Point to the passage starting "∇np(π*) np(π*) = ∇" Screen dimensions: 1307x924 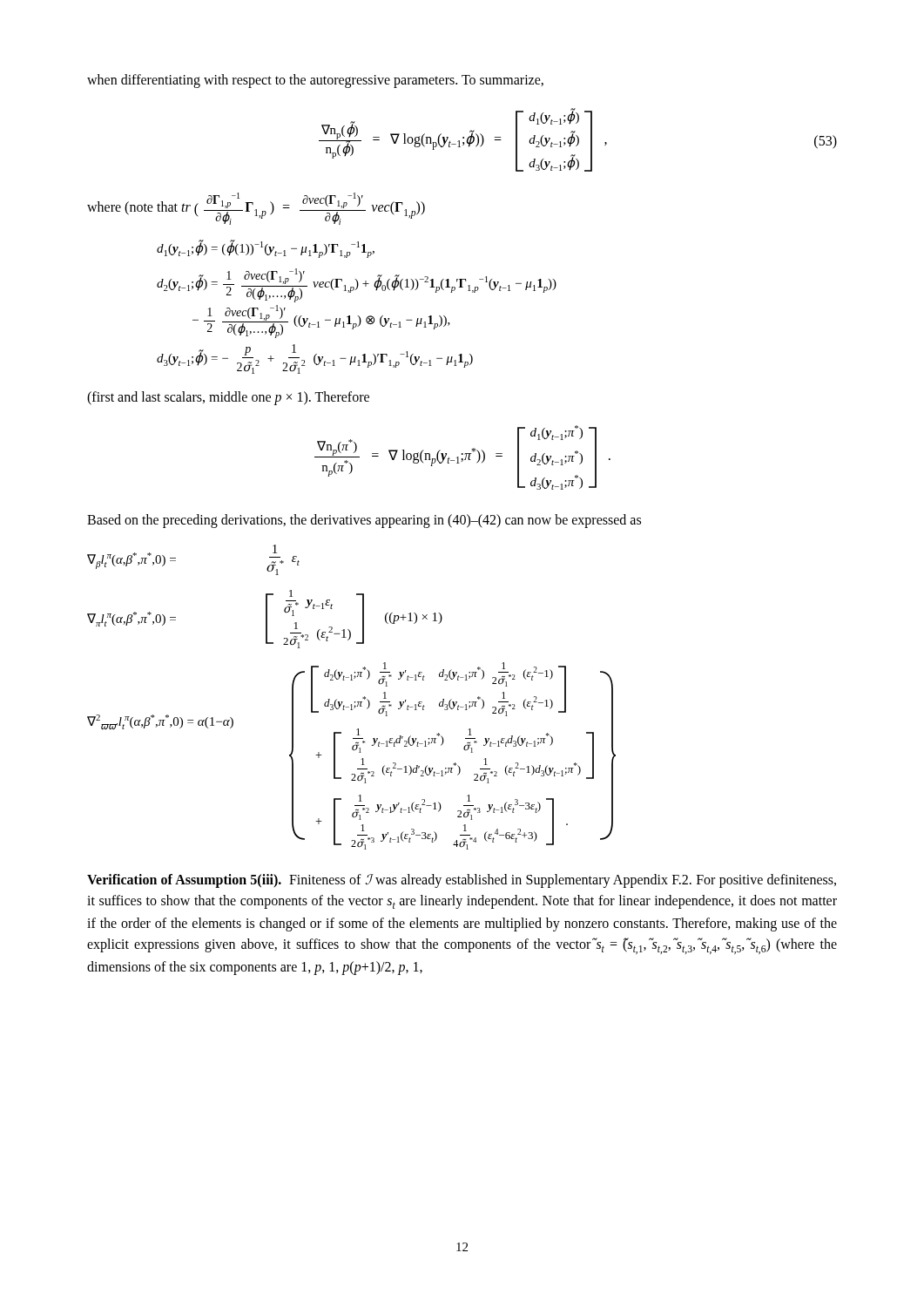coord(462,457)
